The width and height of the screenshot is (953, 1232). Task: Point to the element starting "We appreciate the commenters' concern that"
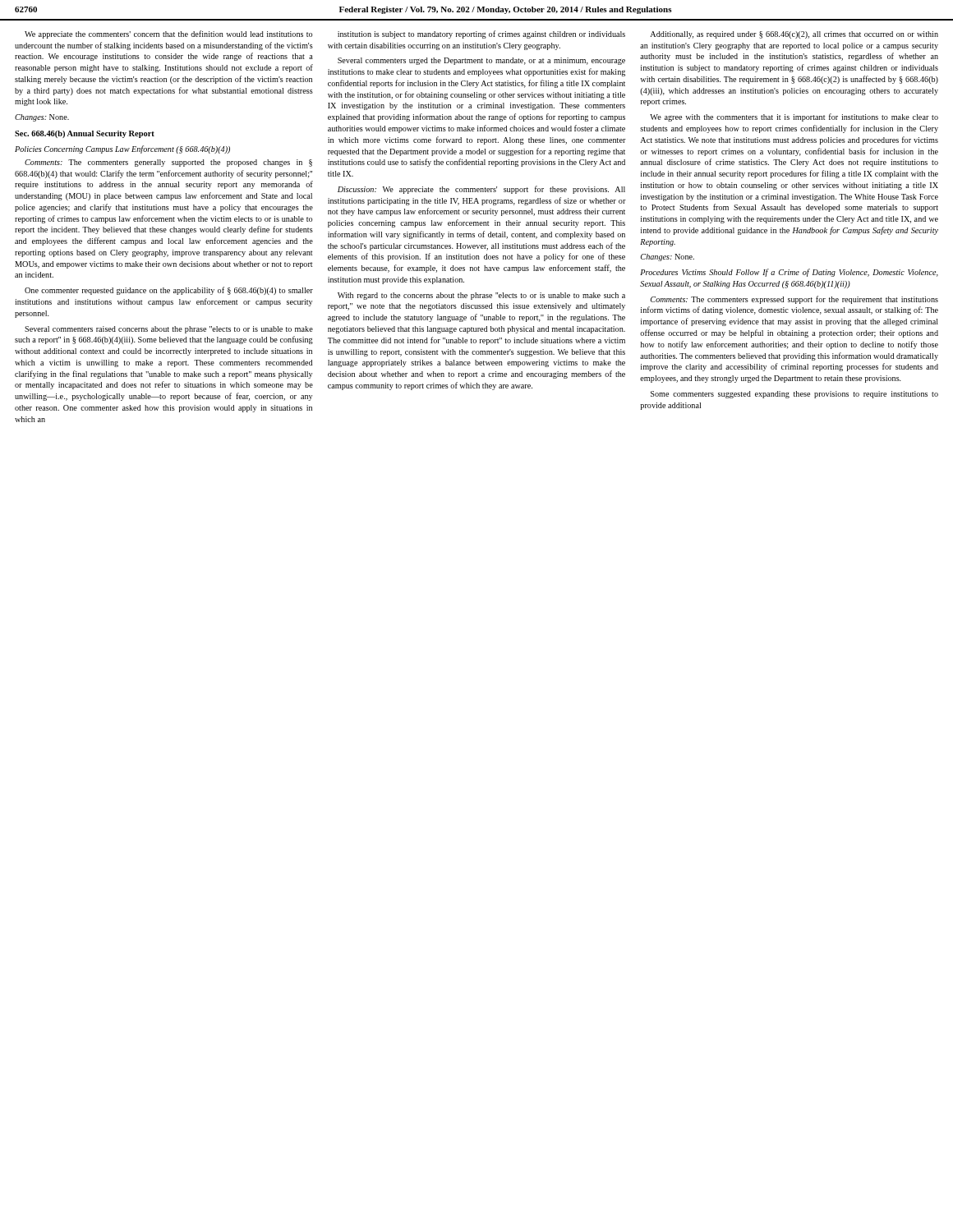[x=164, y=76]
